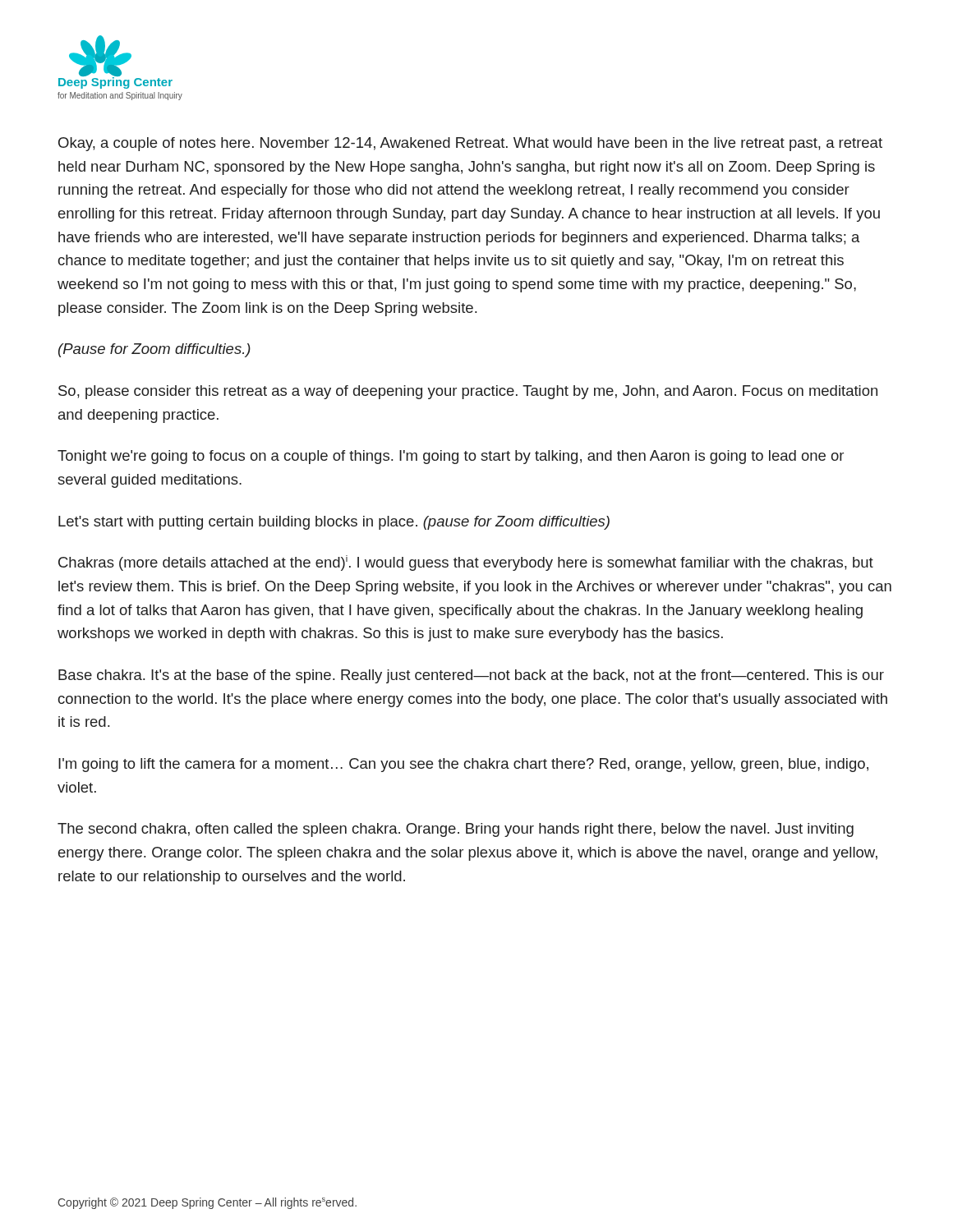The image size is (953, 1232).
Task: Select the text block that reads "So, please consider this retreat as"
Action: (468, 402)
